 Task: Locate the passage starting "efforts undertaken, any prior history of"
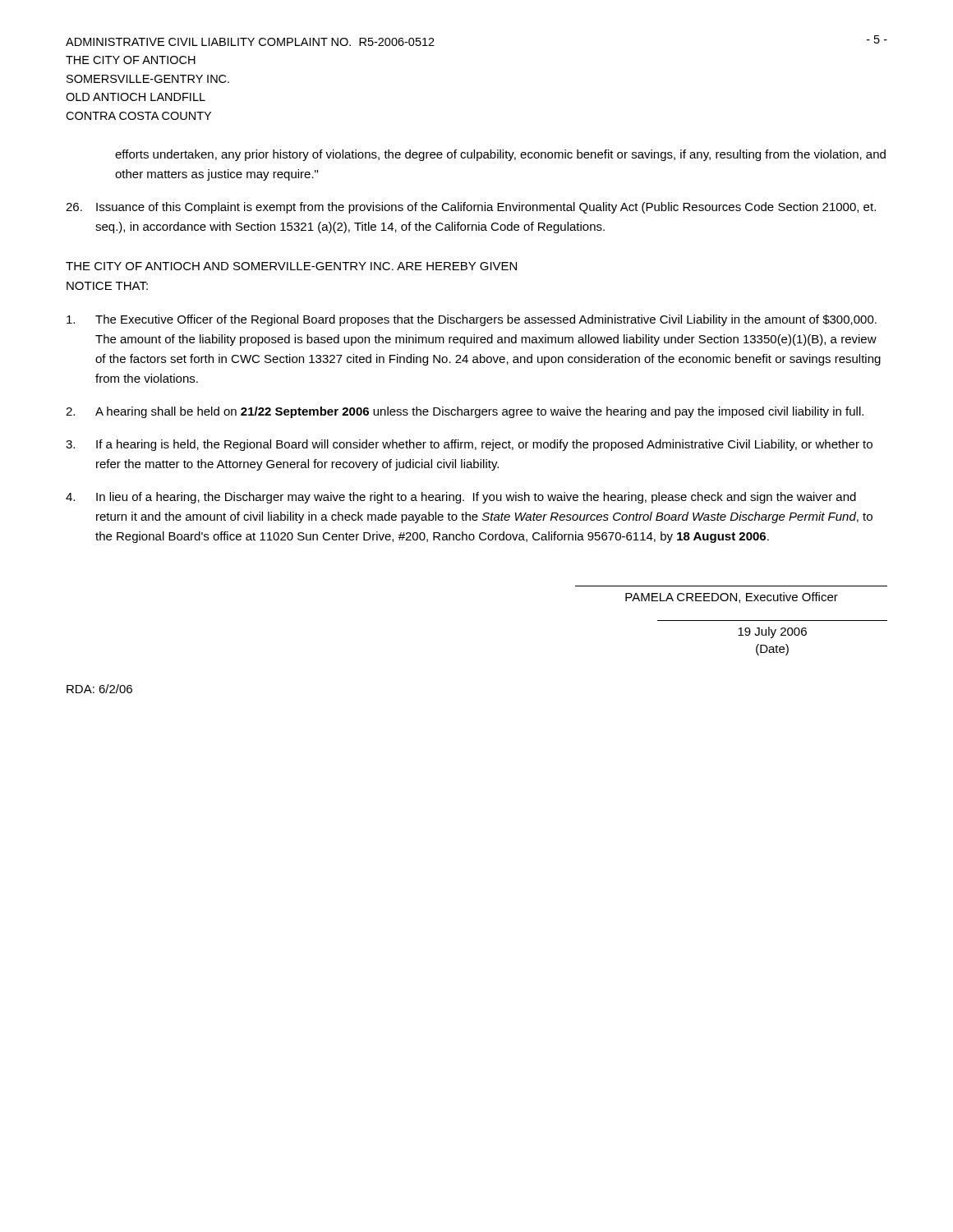(x=501, y=164)
